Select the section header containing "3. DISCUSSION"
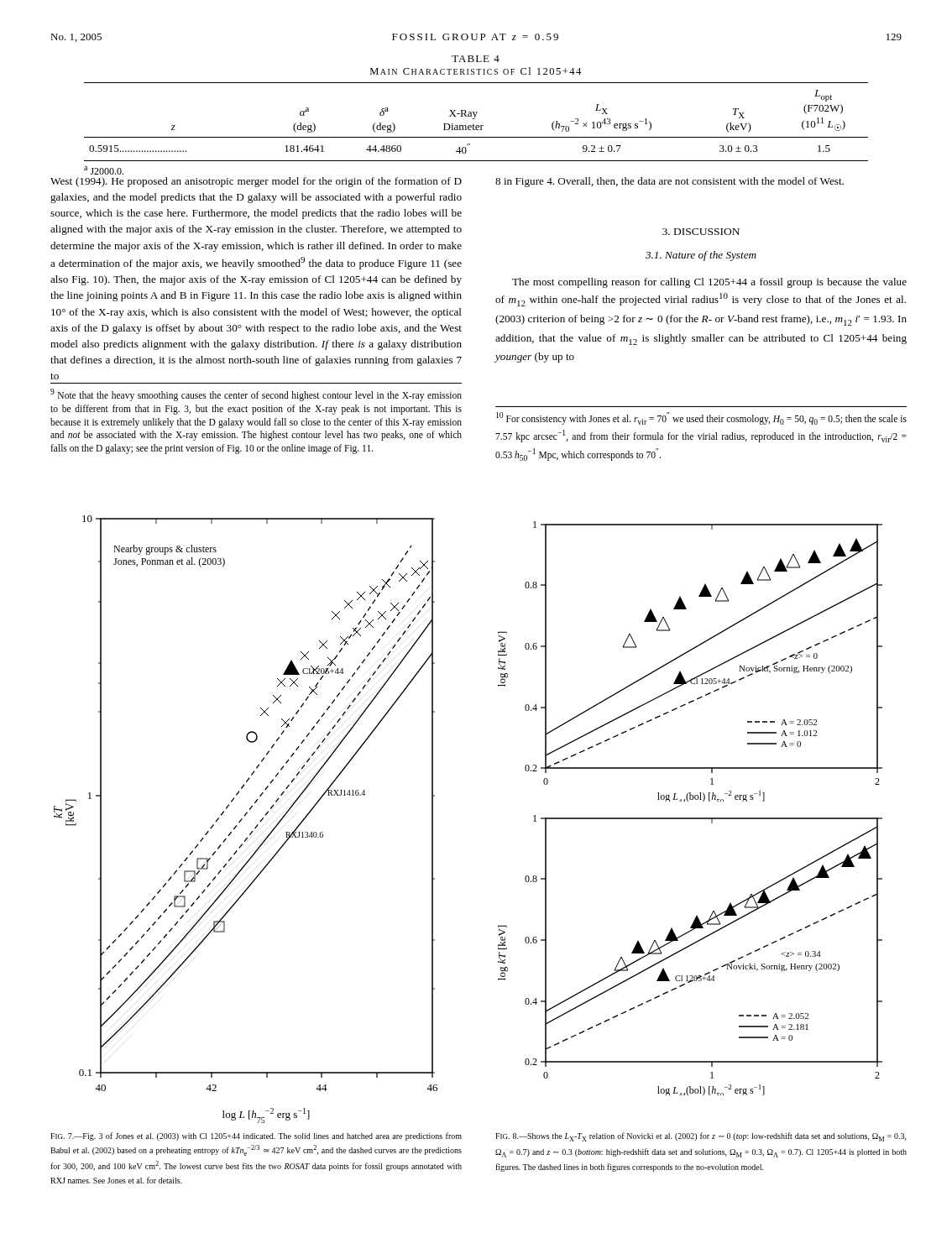The height and width of the screenshot is (1259, 952). click(x=701, y=231)
